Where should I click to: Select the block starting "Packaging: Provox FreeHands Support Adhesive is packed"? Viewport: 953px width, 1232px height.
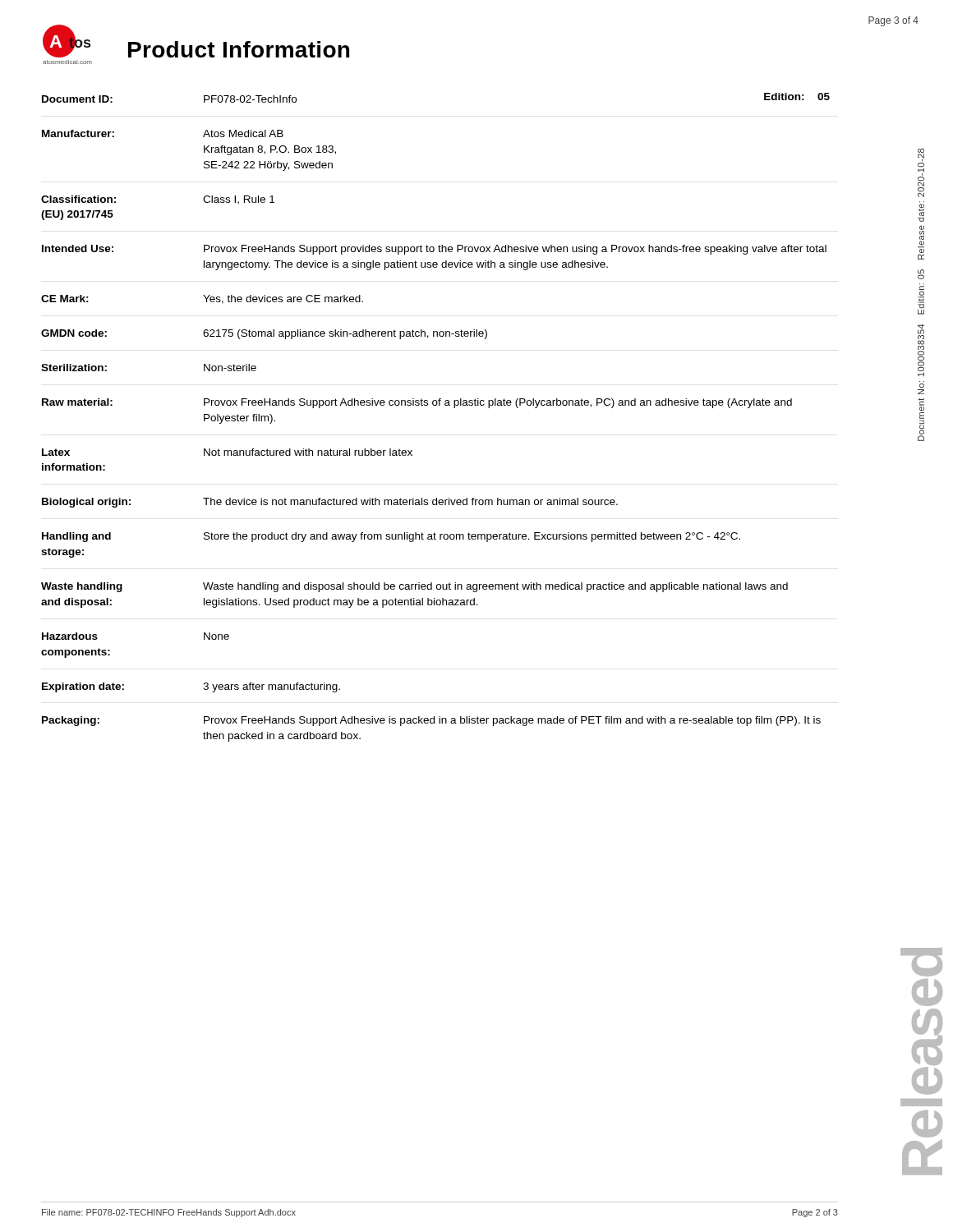point(440,728)
